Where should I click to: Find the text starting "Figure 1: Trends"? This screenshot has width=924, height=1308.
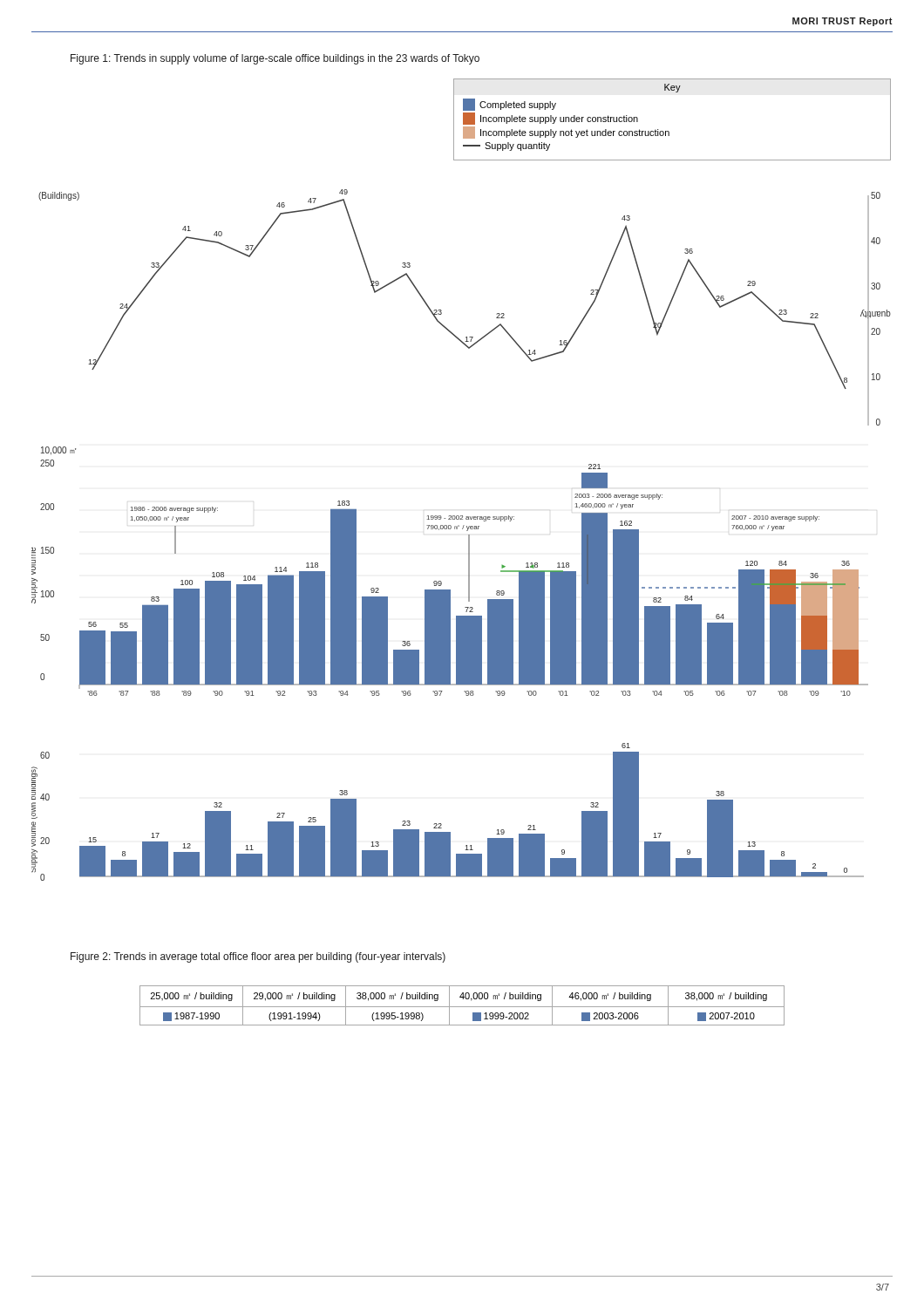275,58
